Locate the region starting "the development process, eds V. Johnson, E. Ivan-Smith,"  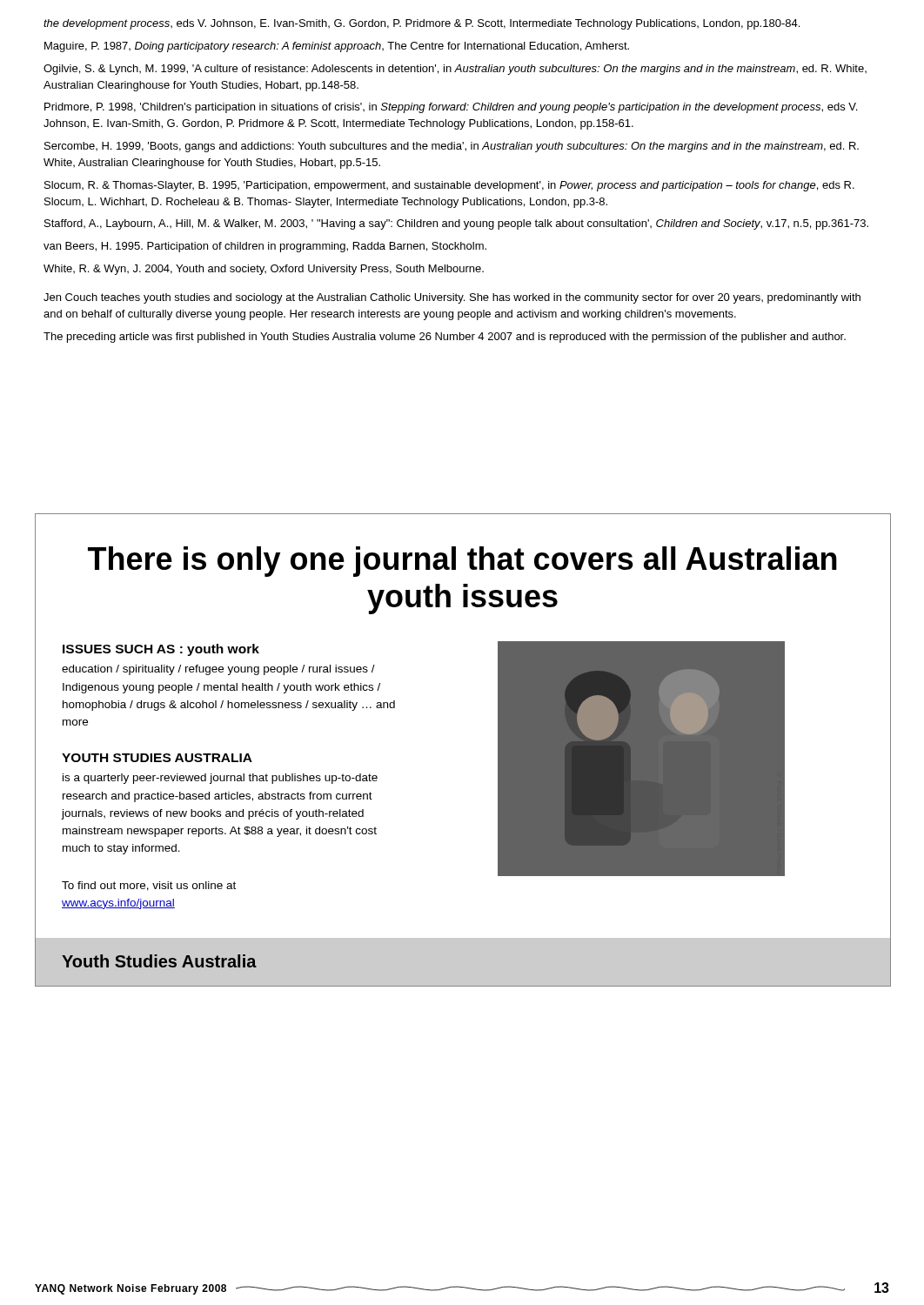(422, 23)
